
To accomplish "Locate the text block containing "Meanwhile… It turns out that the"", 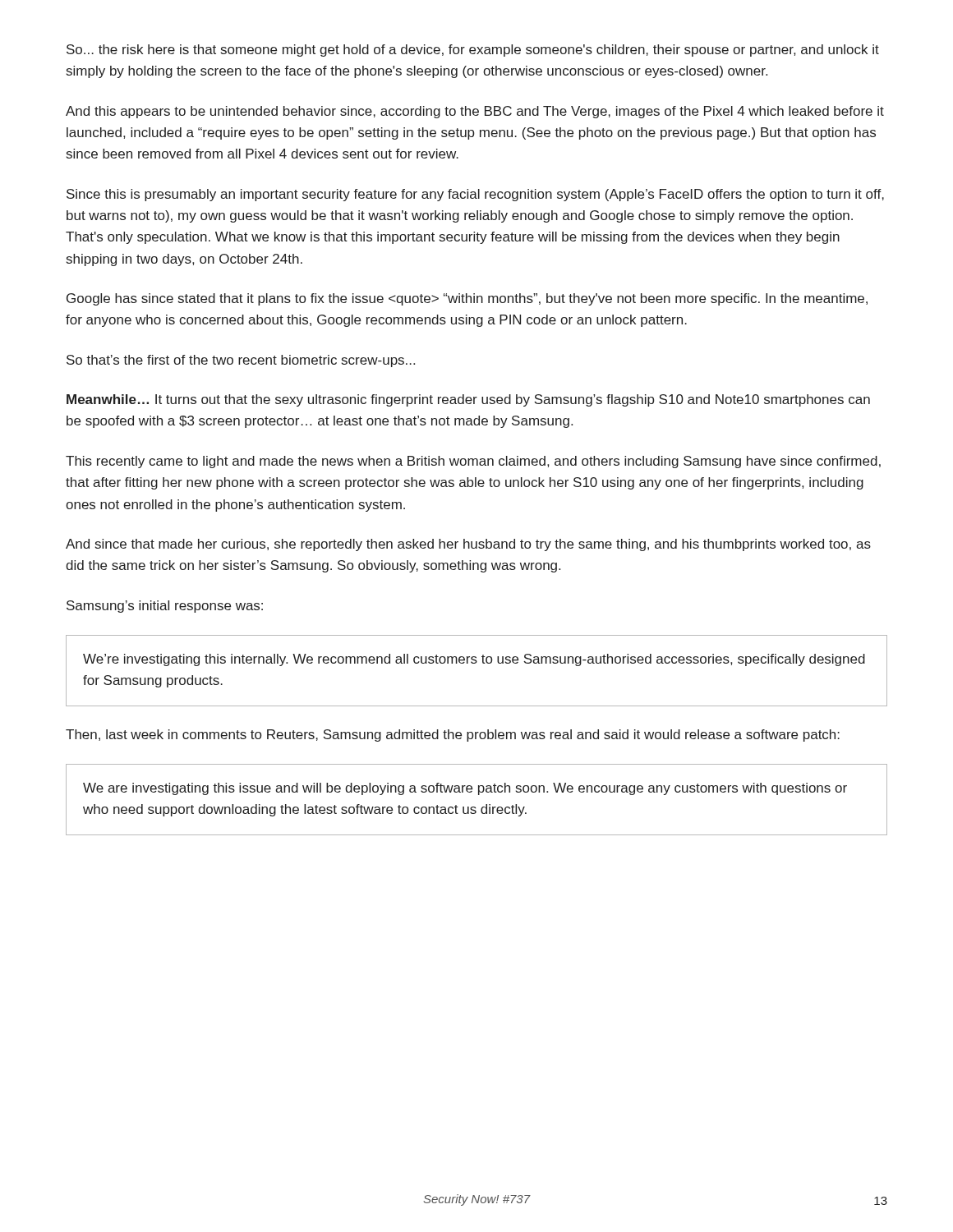I will point(468,411).
